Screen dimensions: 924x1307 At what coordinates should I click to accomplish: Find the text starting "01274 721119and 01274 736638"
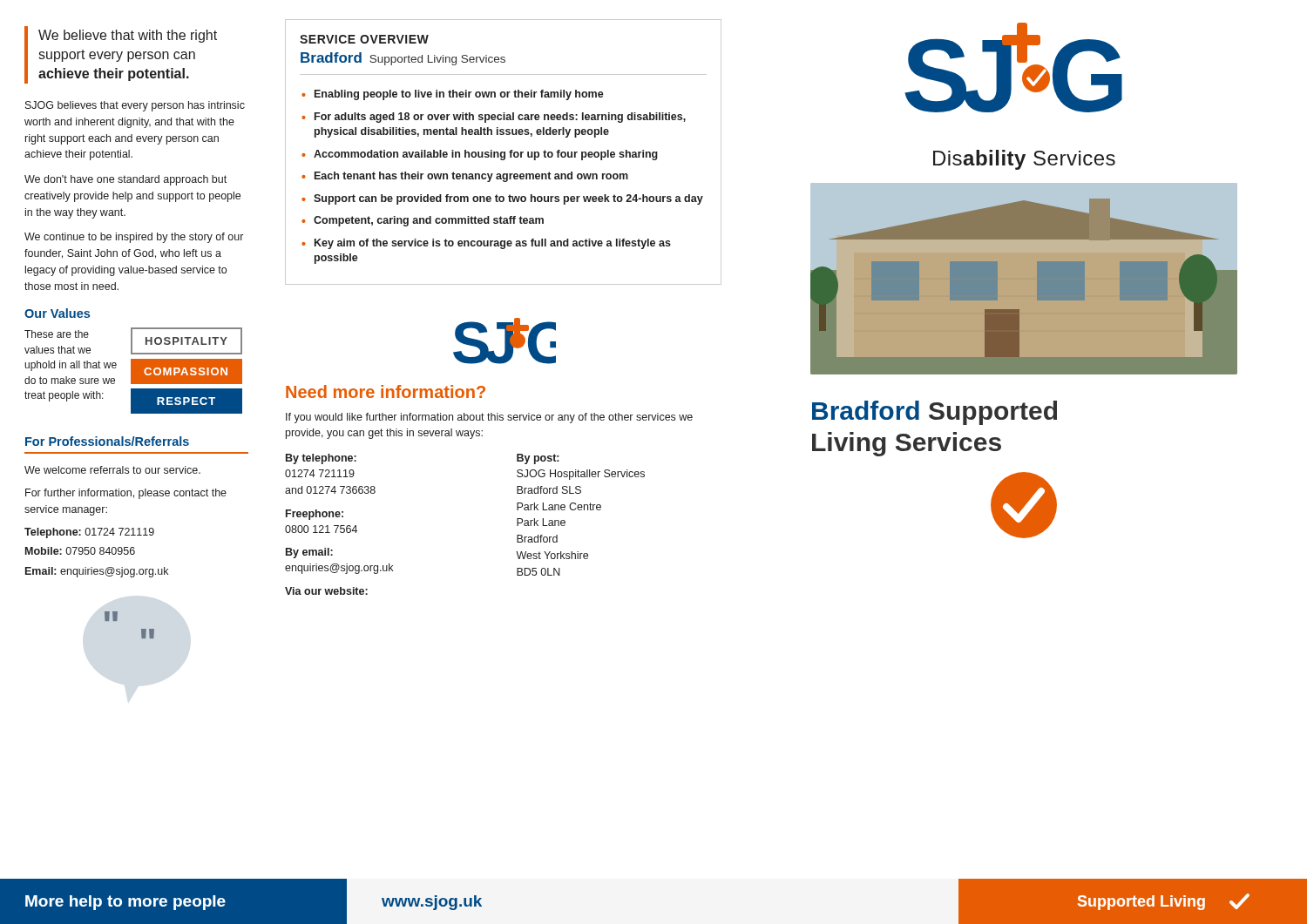coord(330,482)
